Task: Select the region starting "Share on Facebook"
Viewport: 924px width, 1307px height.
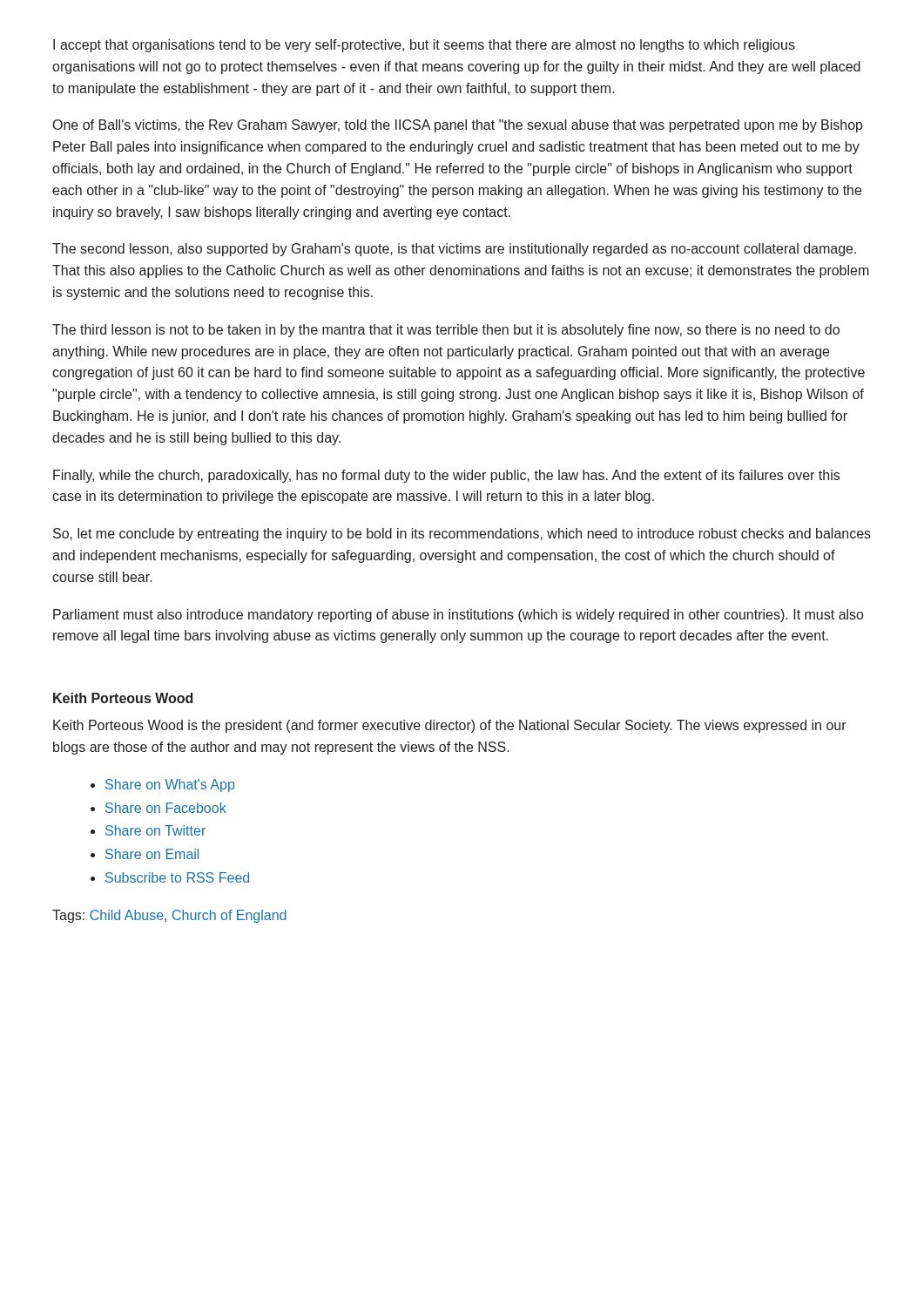Action: [165, 808]
